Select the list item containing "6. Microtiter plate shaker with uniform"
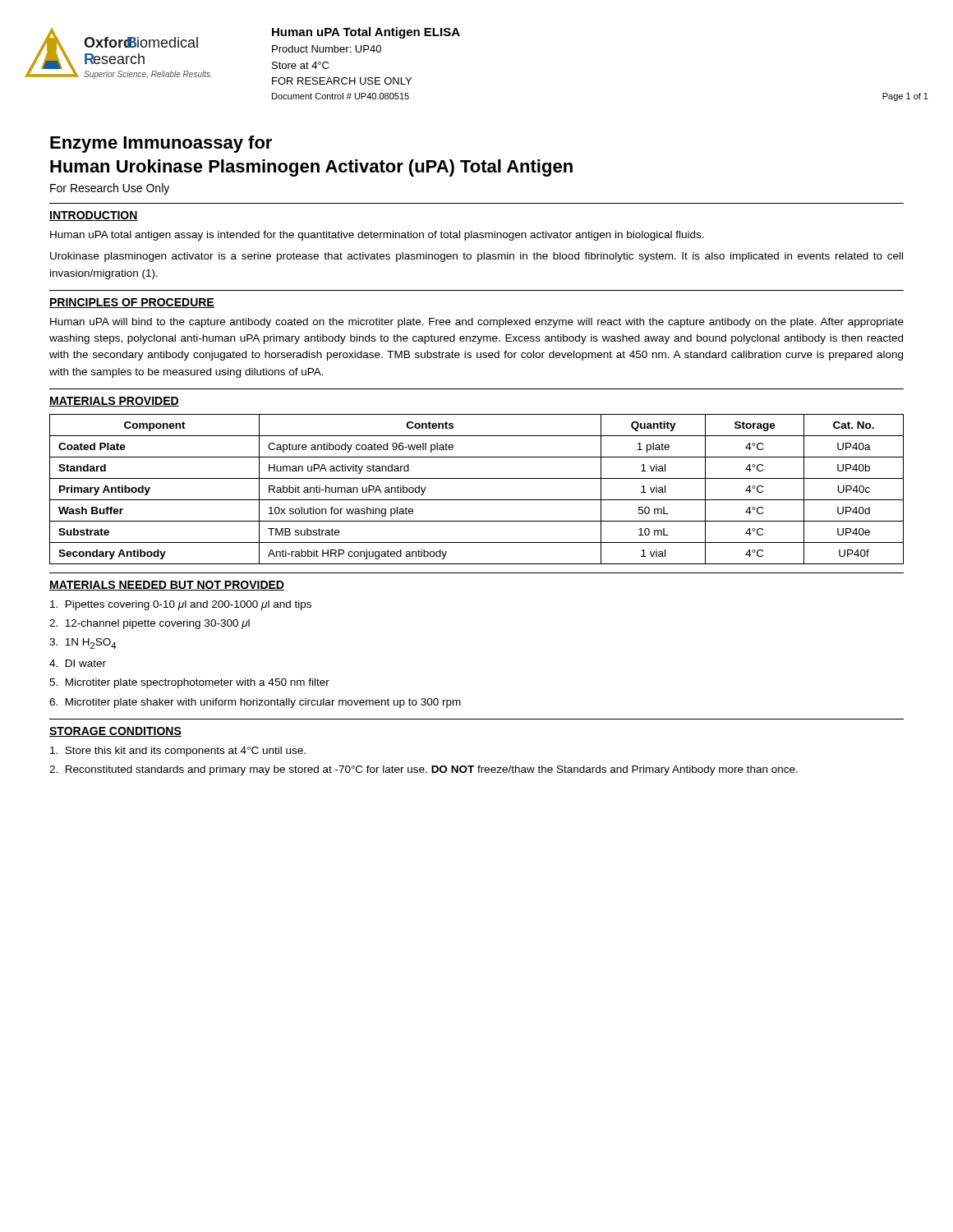Screen dimensions: 1232x953 [x=255, y=703]
